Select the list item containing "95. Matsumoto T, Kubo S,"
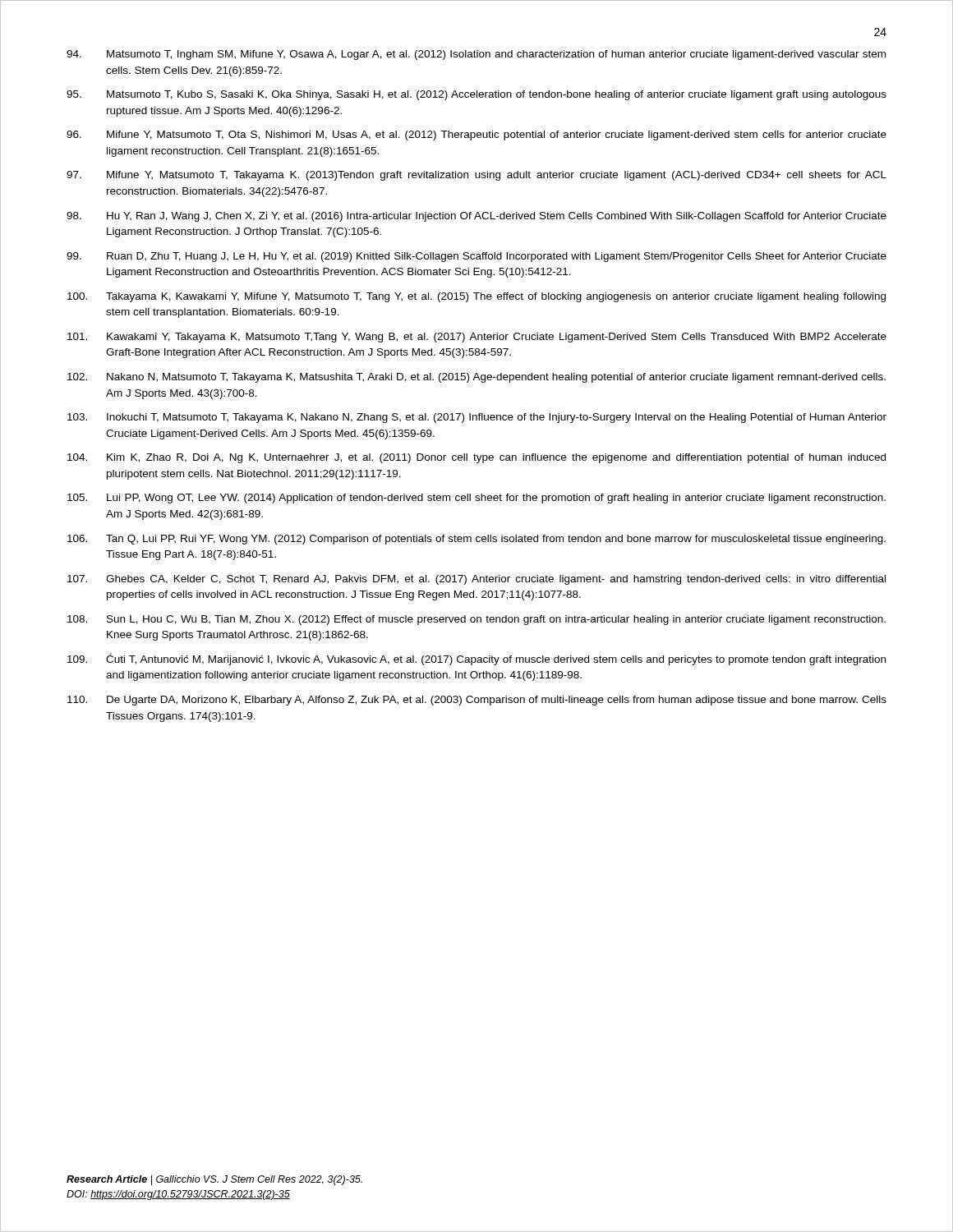The height and width of the screenshot is (1232, 953). coord(476,102)
